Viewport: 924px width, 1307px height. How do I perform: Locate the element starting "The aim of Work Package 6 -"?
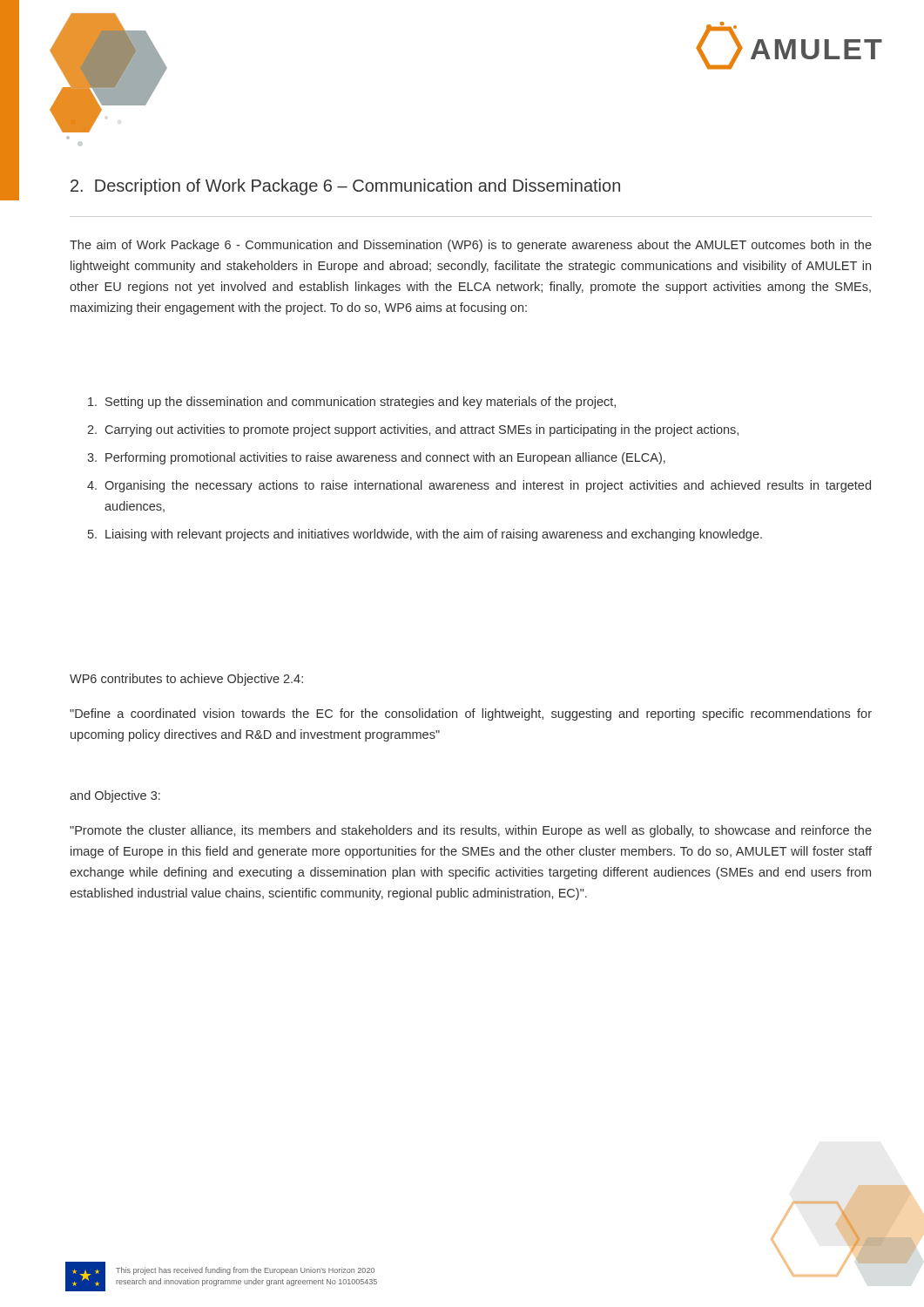point(471,277)
